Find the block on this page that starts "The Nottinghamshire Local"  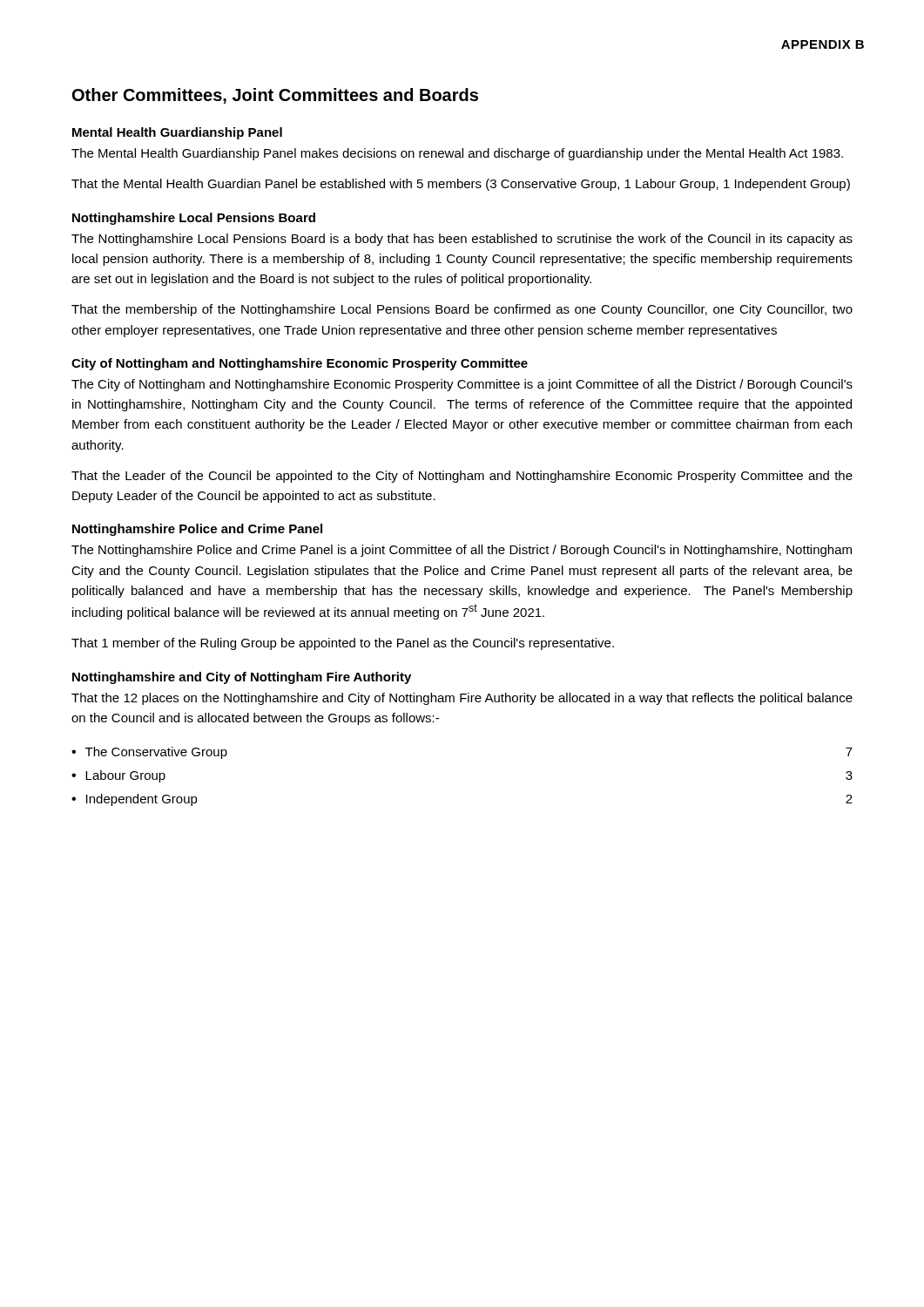(x=462, y=258)
